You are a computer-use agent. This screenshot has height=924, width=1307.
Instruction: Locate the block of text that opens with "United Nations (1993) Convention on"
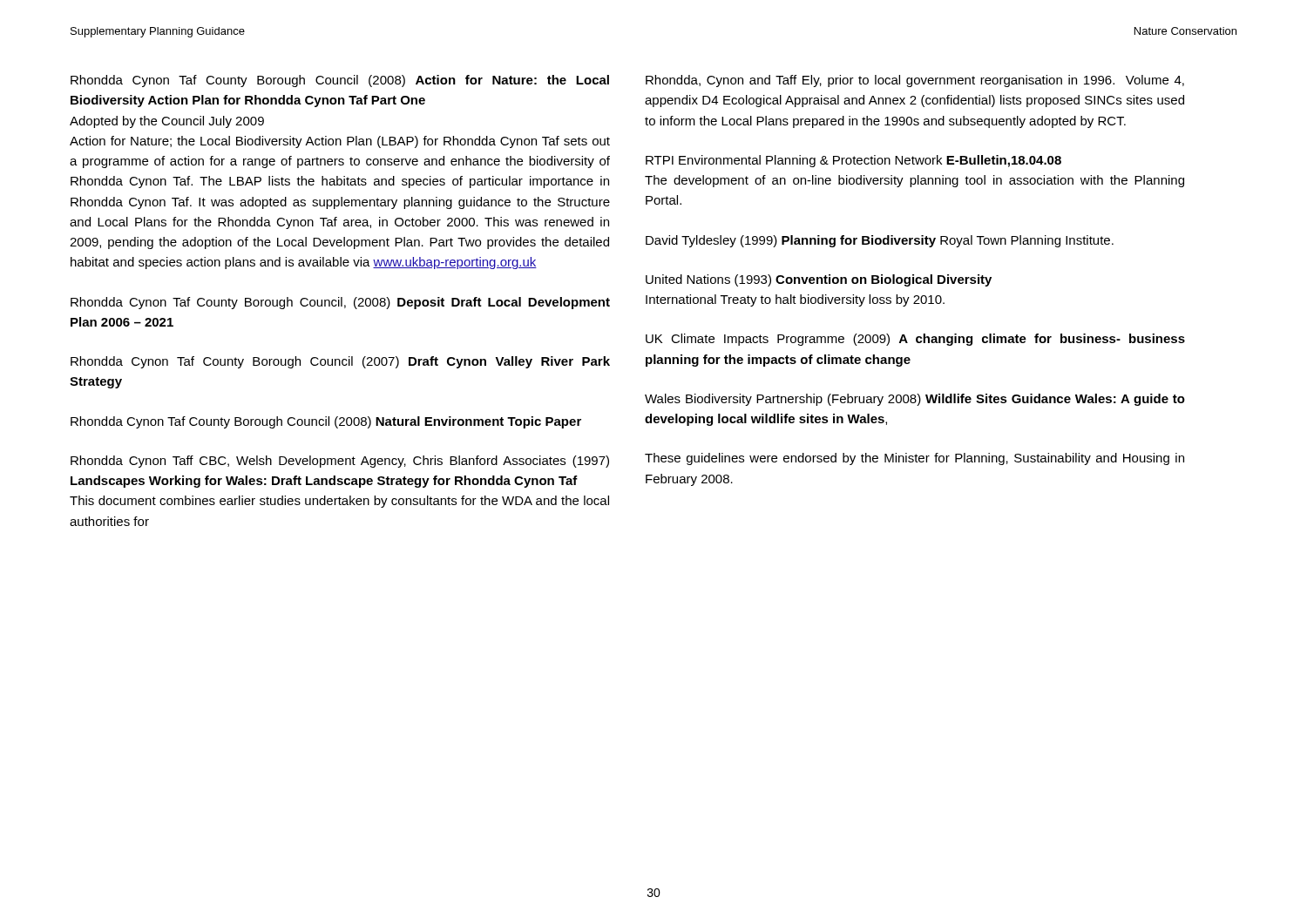[x=818, y=289]
